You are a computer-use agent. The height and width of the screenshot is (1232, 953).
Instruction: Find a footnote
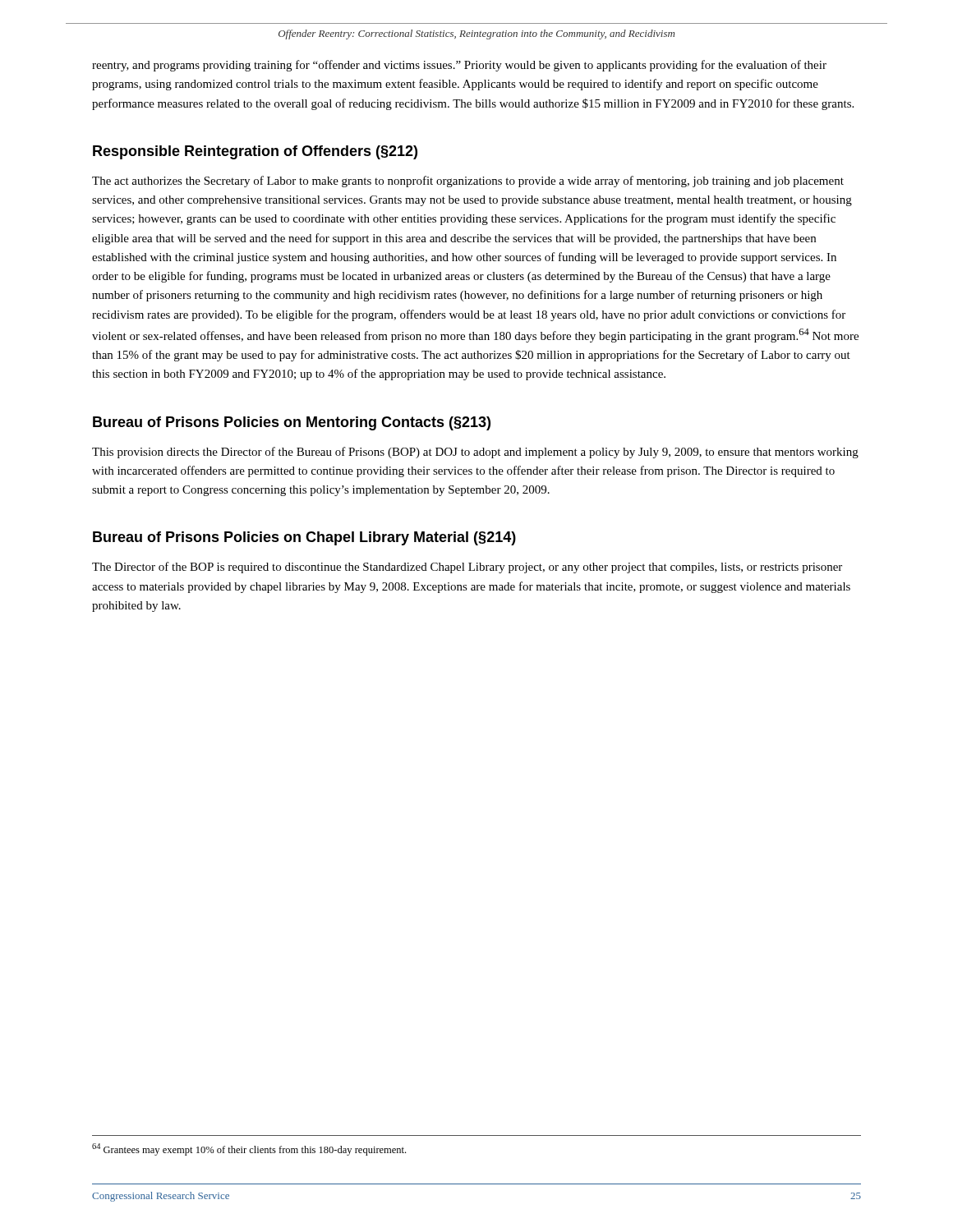tap(249, 1149)
